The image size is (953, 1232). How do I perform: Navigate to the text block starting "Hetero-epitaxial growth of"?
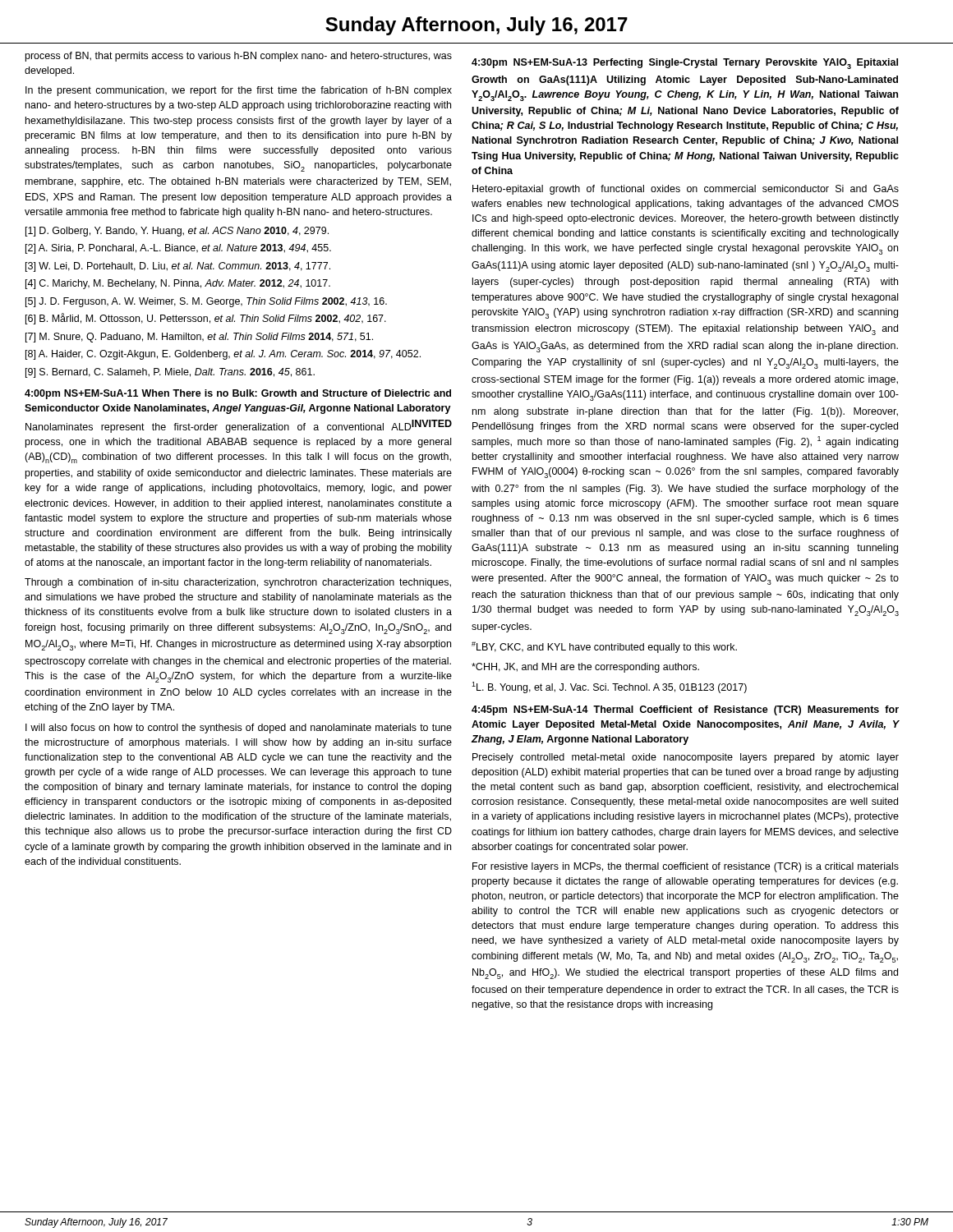685,408
